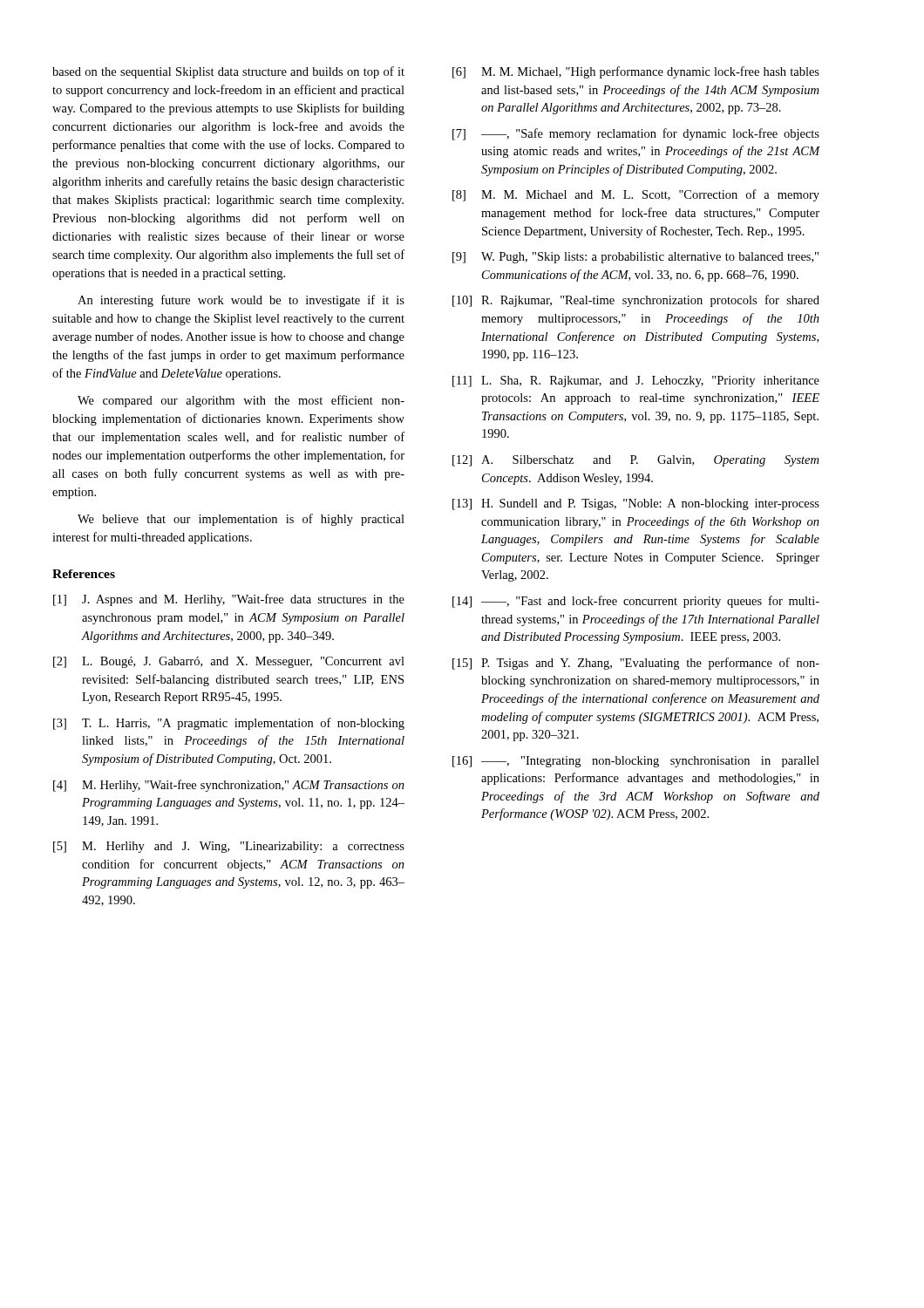
Task: Where is the passage that starts "An interesting future work would be"?
Action: 228,337
